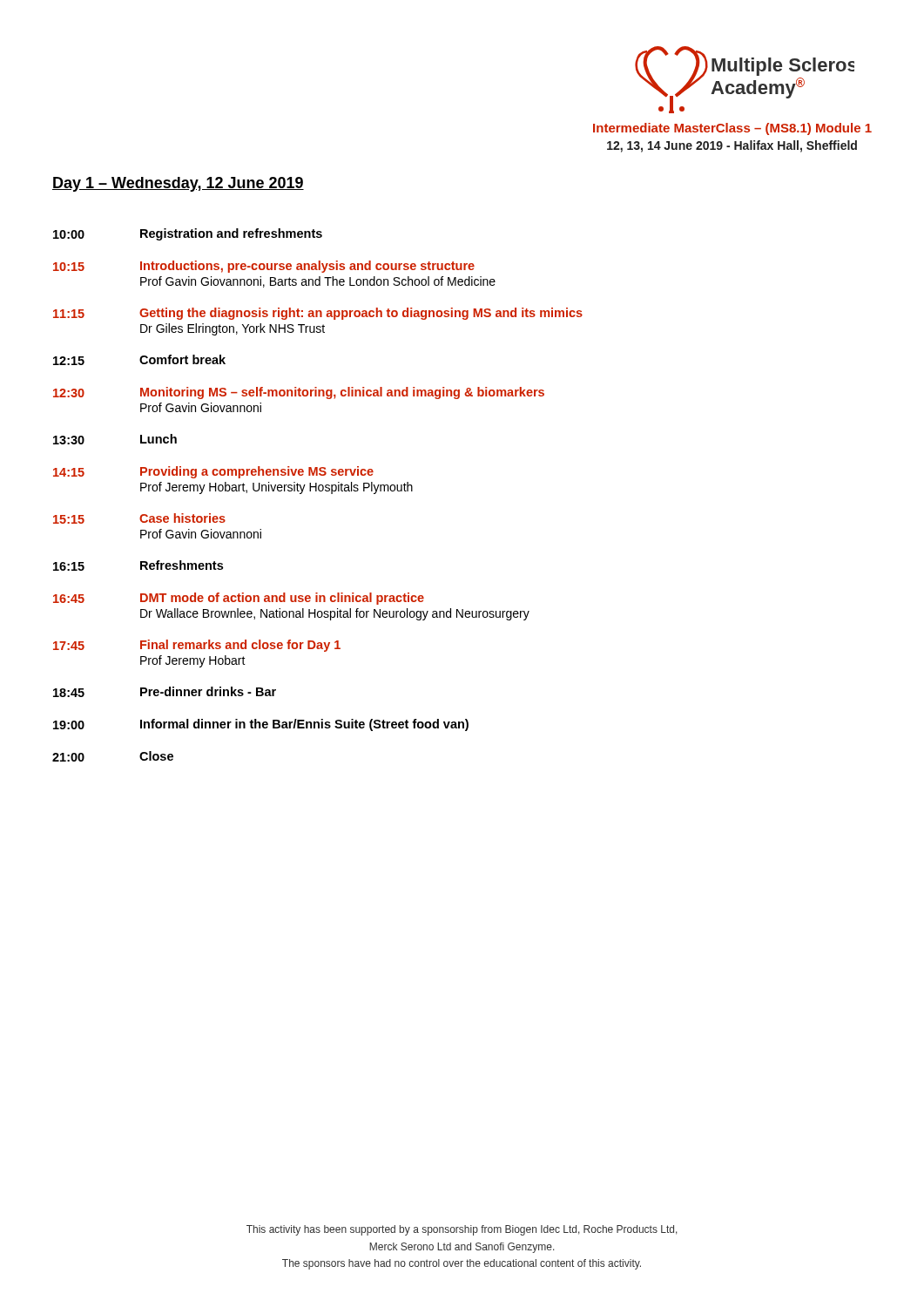Click on the list item that reads "17:45 Final remarks and"
Image resolution: width=924 pixels, height=1307 pixels.
197,646
